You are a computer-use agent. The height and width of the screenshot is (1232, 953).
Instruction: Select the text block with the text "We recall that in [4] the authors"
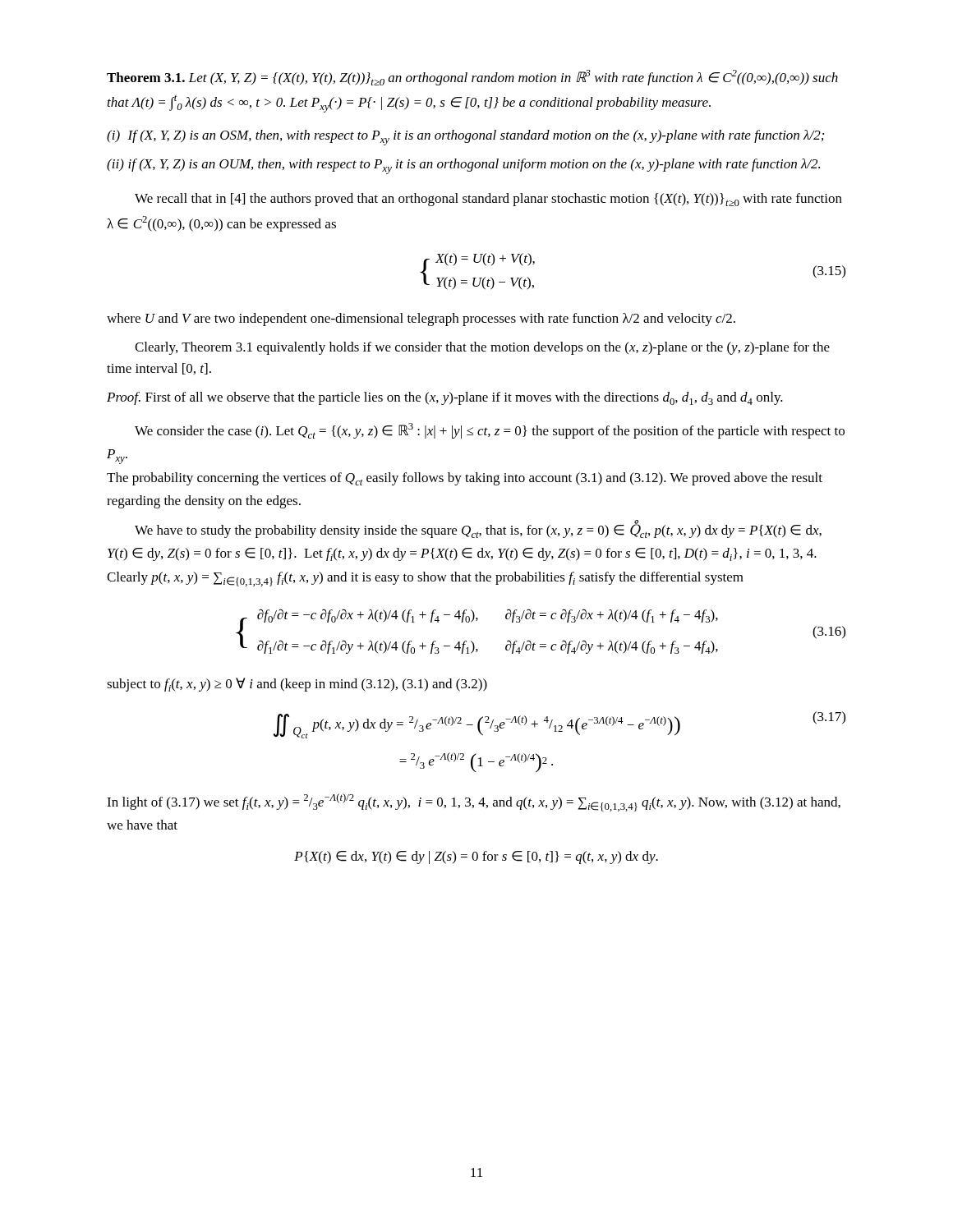[474, 211]
